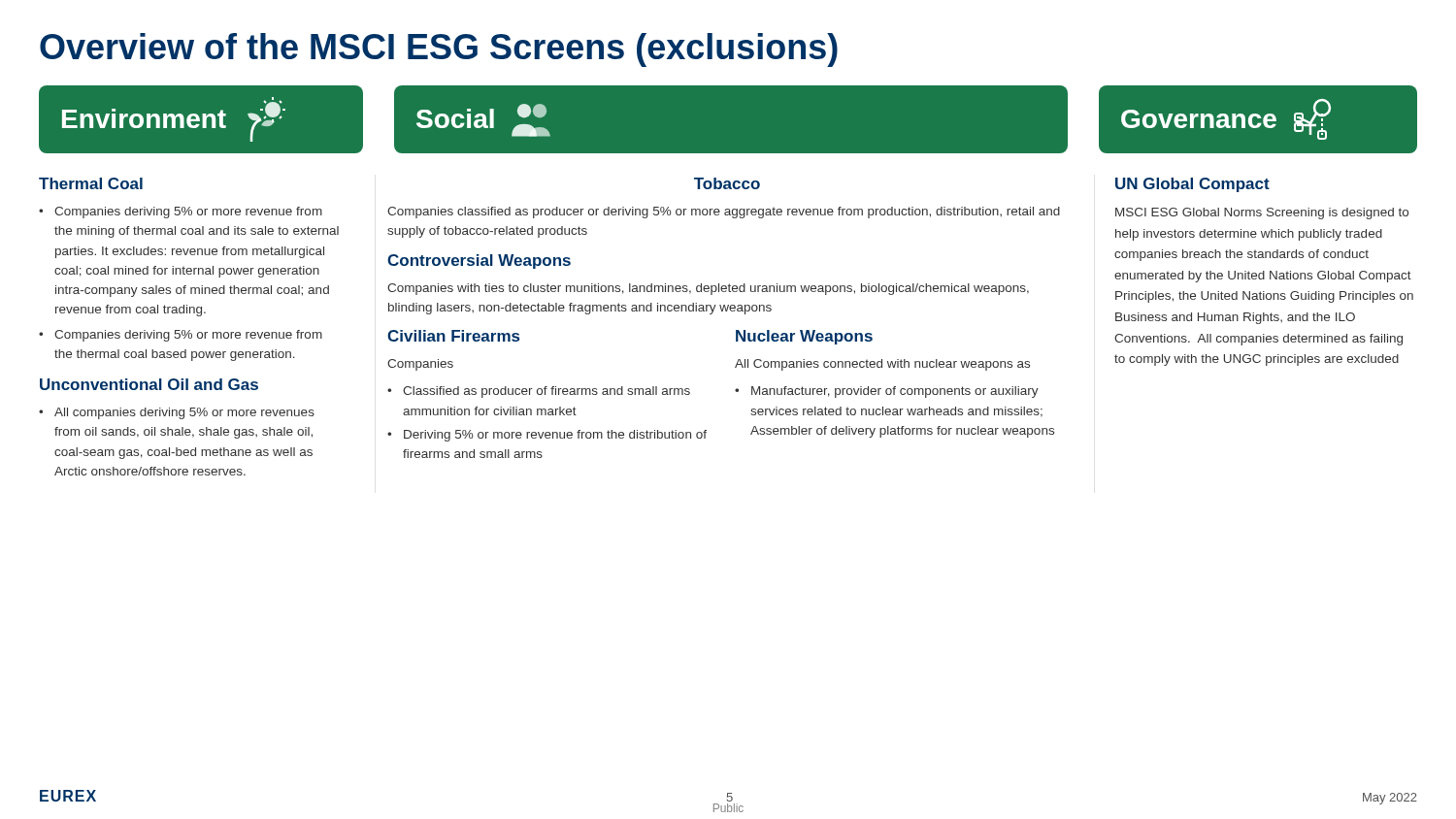The width and height of the screenshot is (1456, 819).
Task: Find the list item containing "Classified as producer"
Action: tap(547, 401)
